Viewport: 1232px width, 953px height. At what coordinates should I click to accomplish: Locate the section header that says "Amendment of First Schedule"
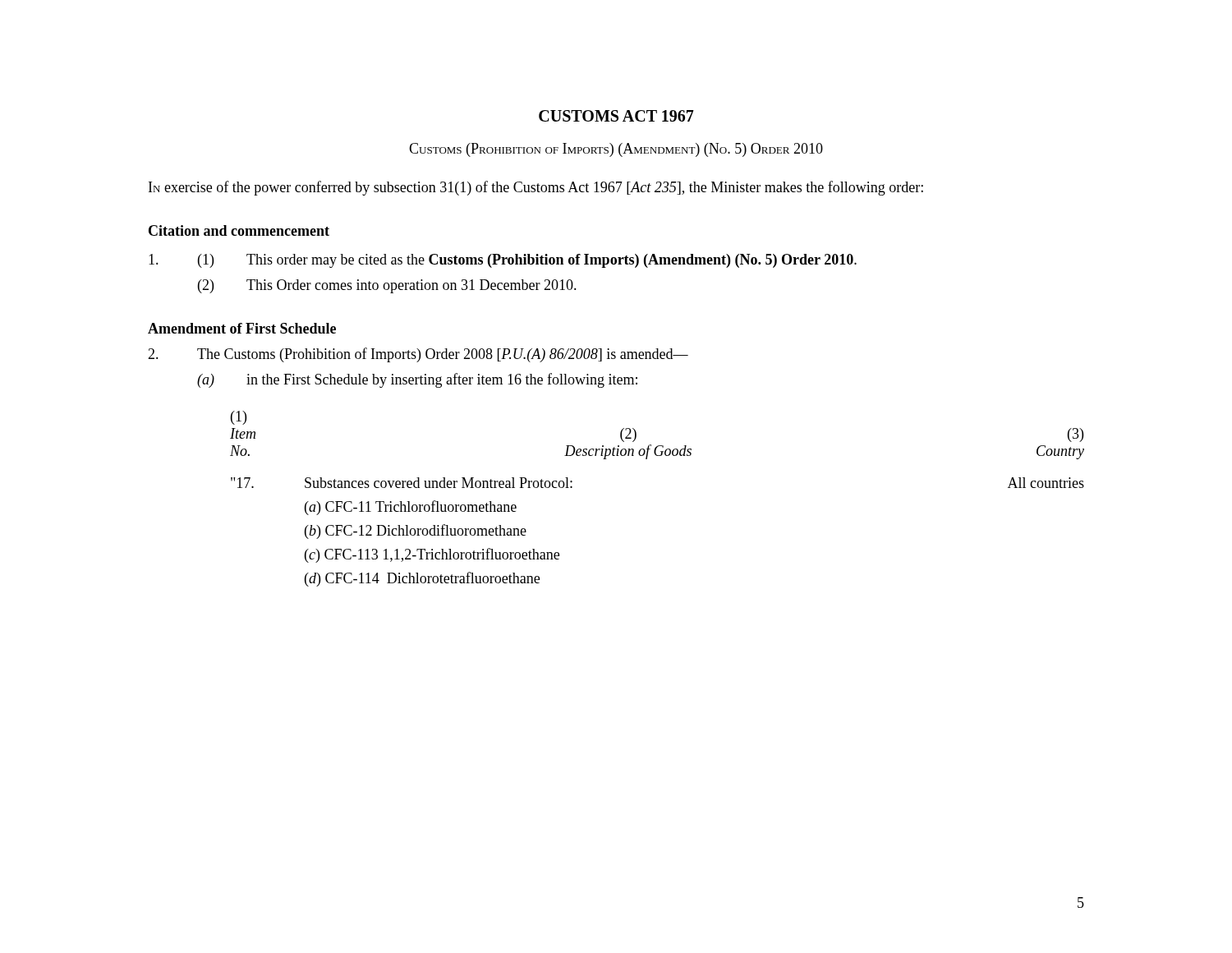coord(242,328)
